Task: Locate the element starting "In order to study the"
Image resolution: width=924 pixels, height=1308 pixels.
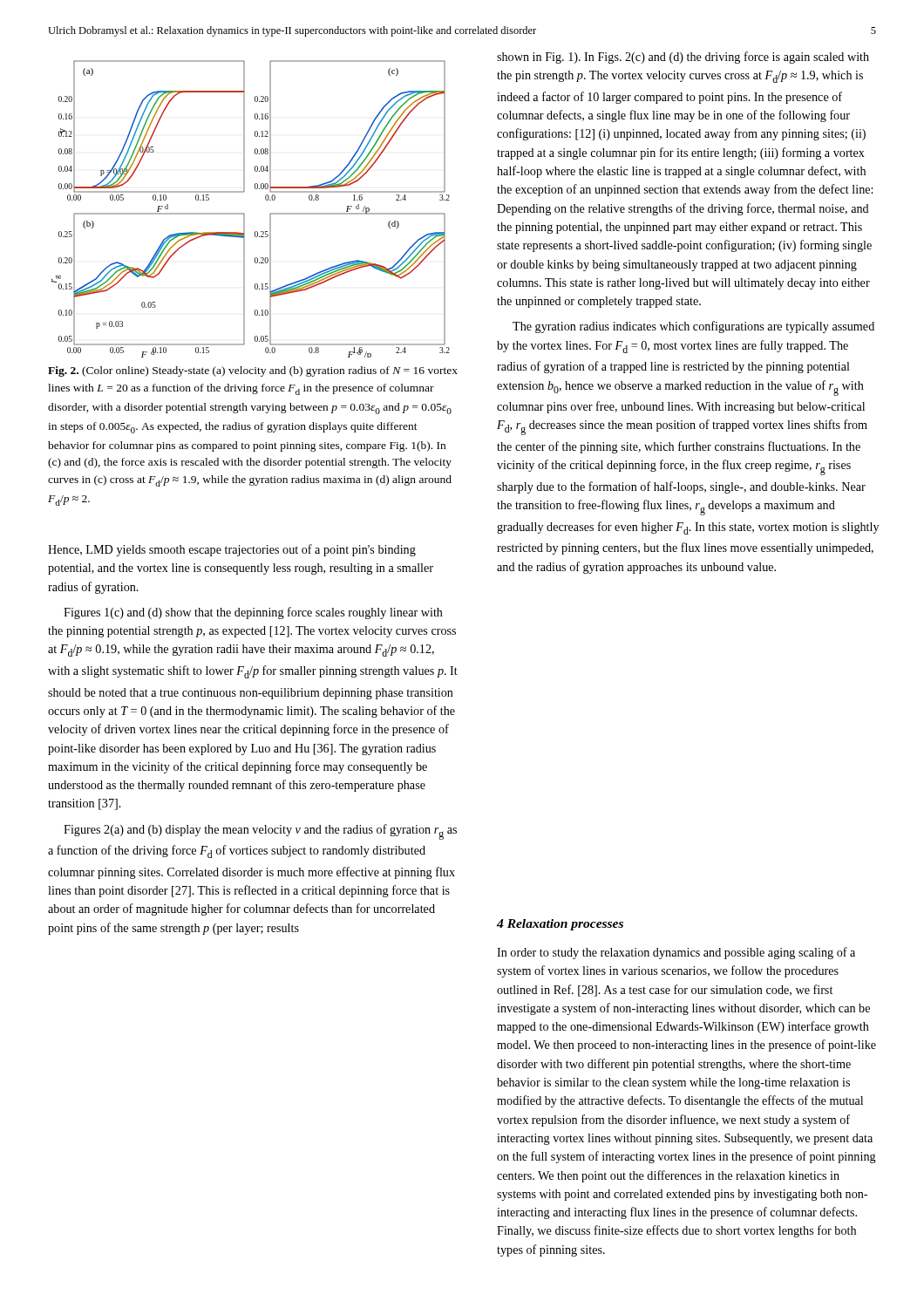Action: tap(689, 1101)
